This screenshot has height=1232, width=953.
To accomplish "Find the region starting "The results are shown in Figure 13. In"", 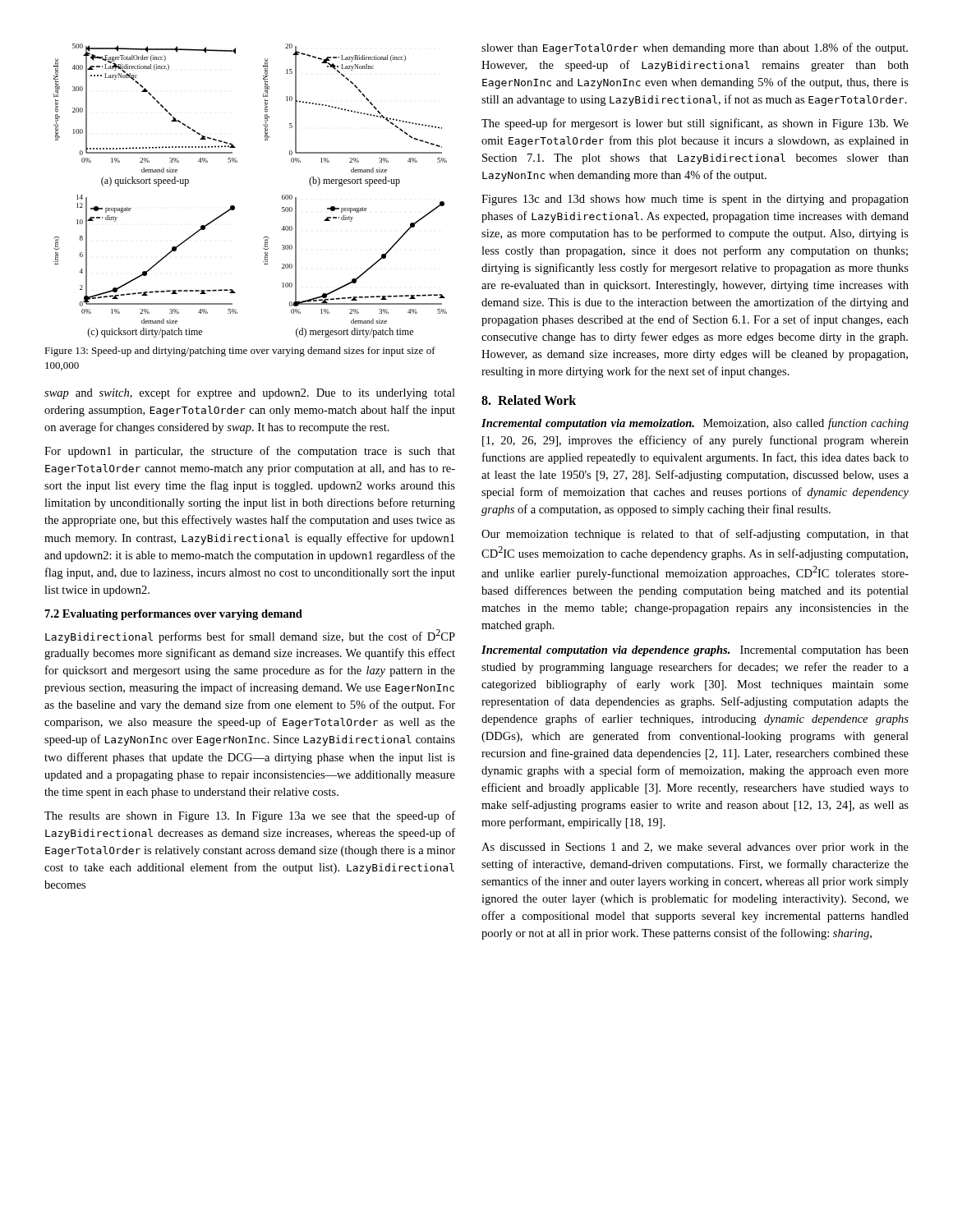I will (250, 850).
